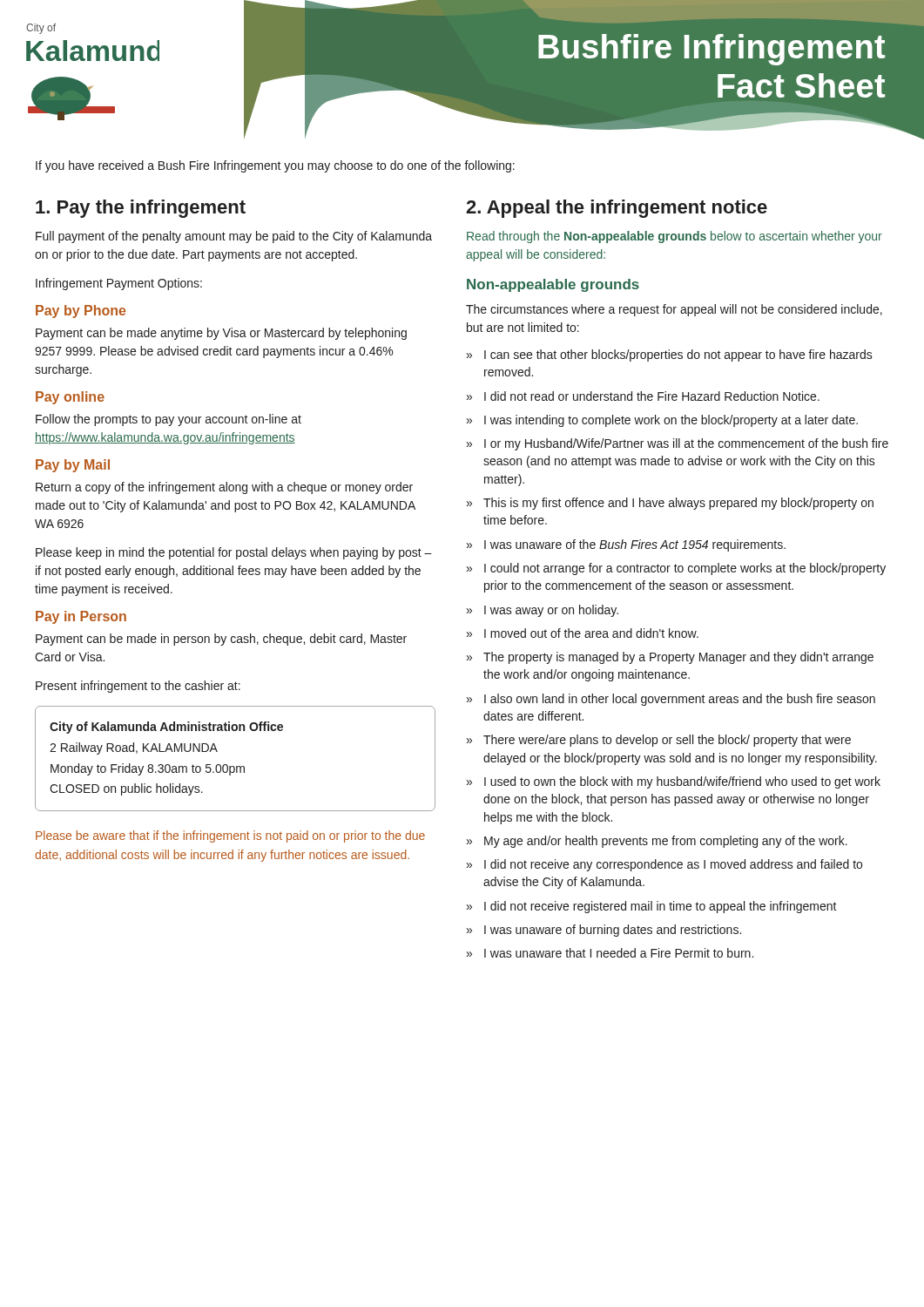Point to the region starting "If you have received a Bush Fire"
Viewport: 924px width, 1307px height.
click(275, 166)
